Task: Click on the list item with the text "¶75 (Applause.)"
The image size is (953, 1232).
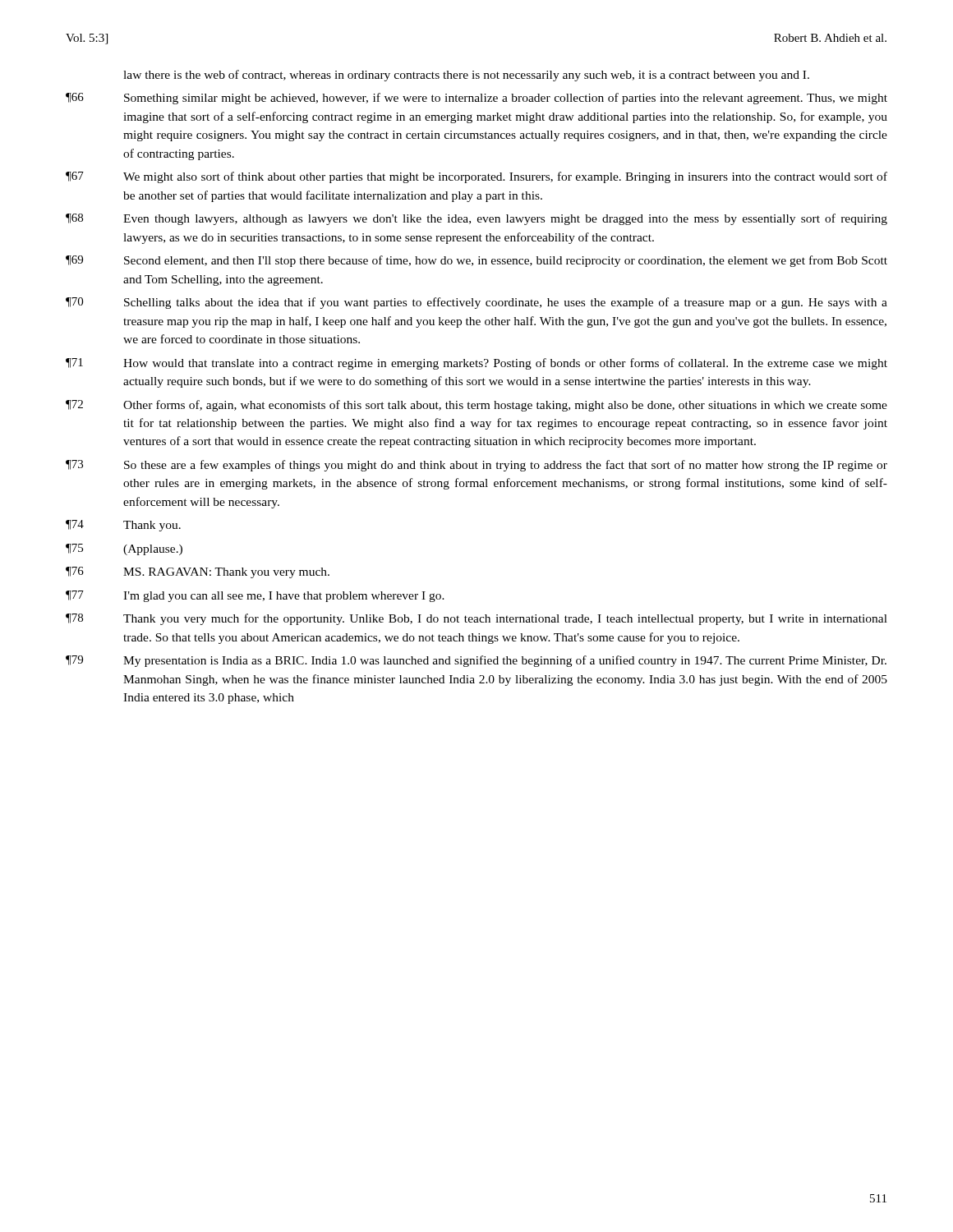Action: tap(124, 549)
